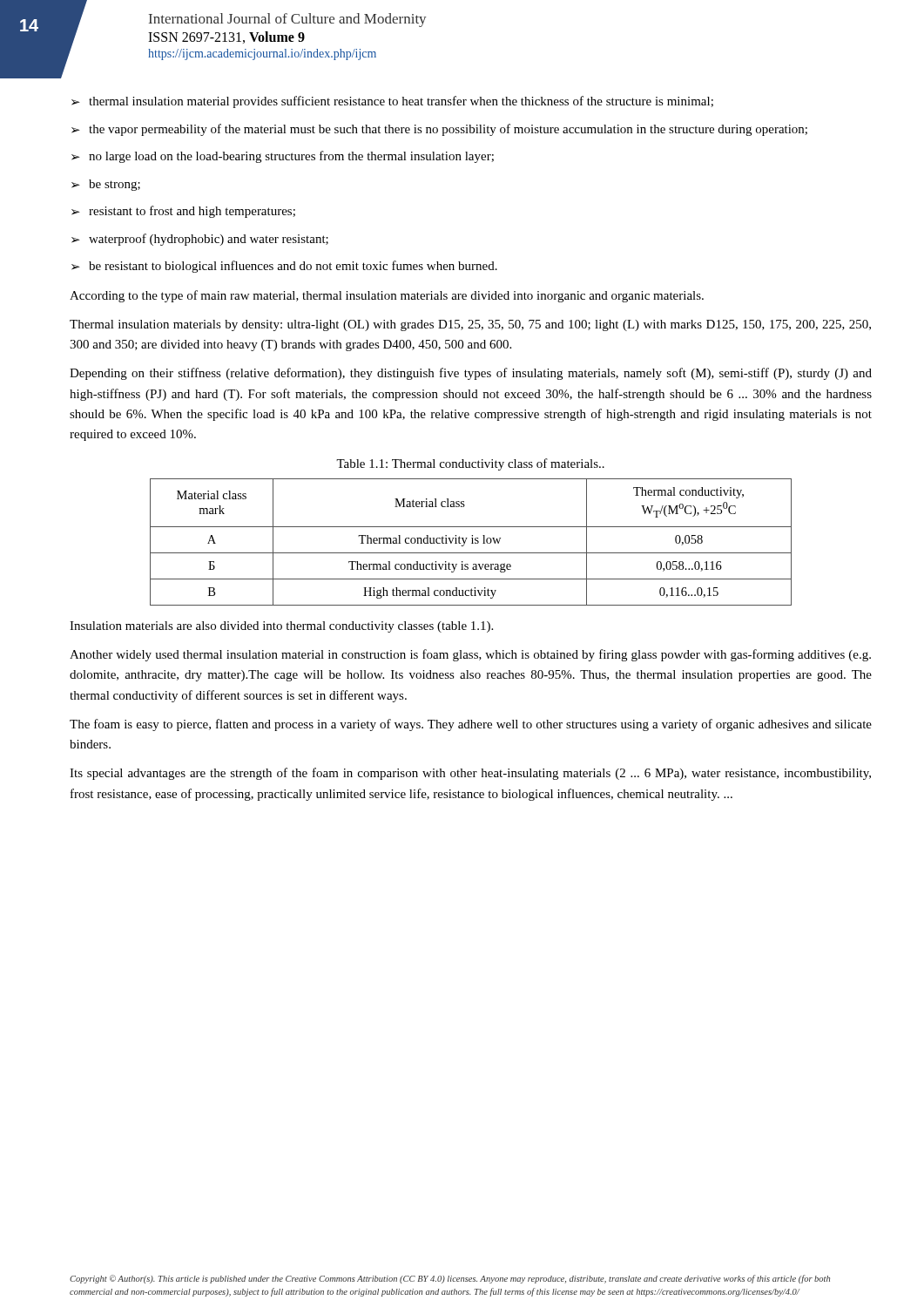924x1307 pixels.
Task: Locate the text block containing "Depending on their"
Action: click(471, 404)
